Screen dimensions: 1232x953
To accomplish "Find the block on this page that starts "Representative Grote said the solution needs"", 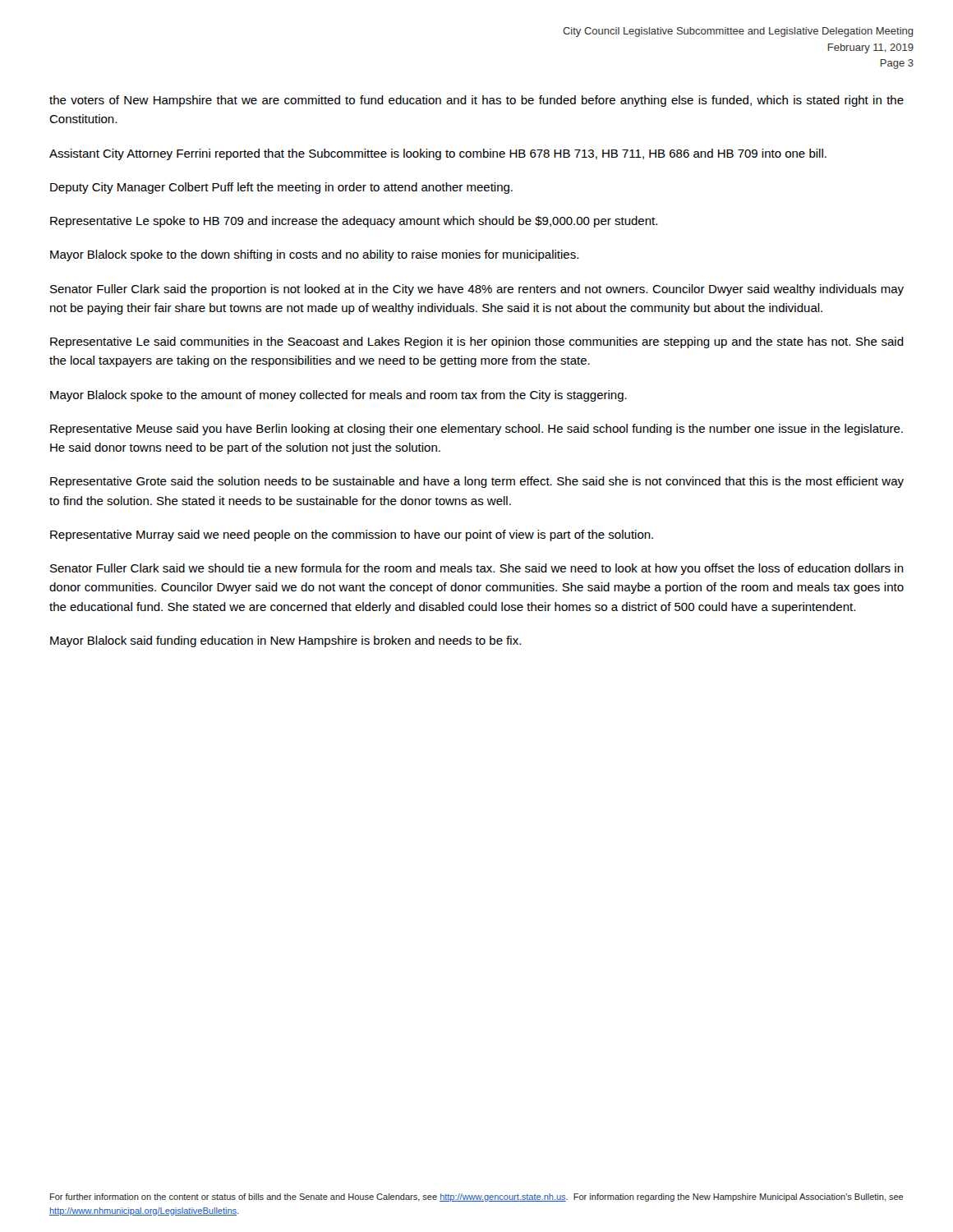I will pos(476,491).
